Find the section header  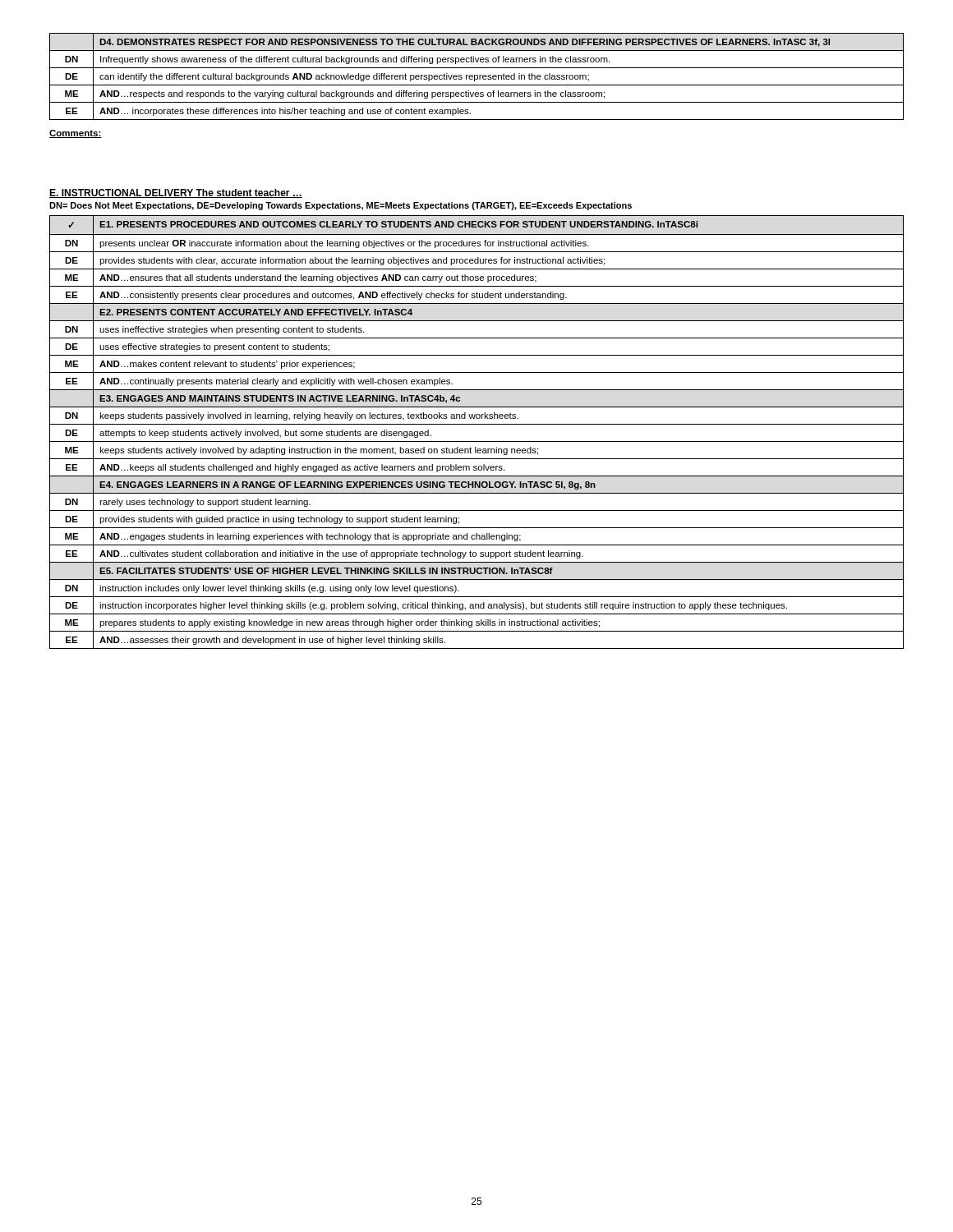[176, 193]
